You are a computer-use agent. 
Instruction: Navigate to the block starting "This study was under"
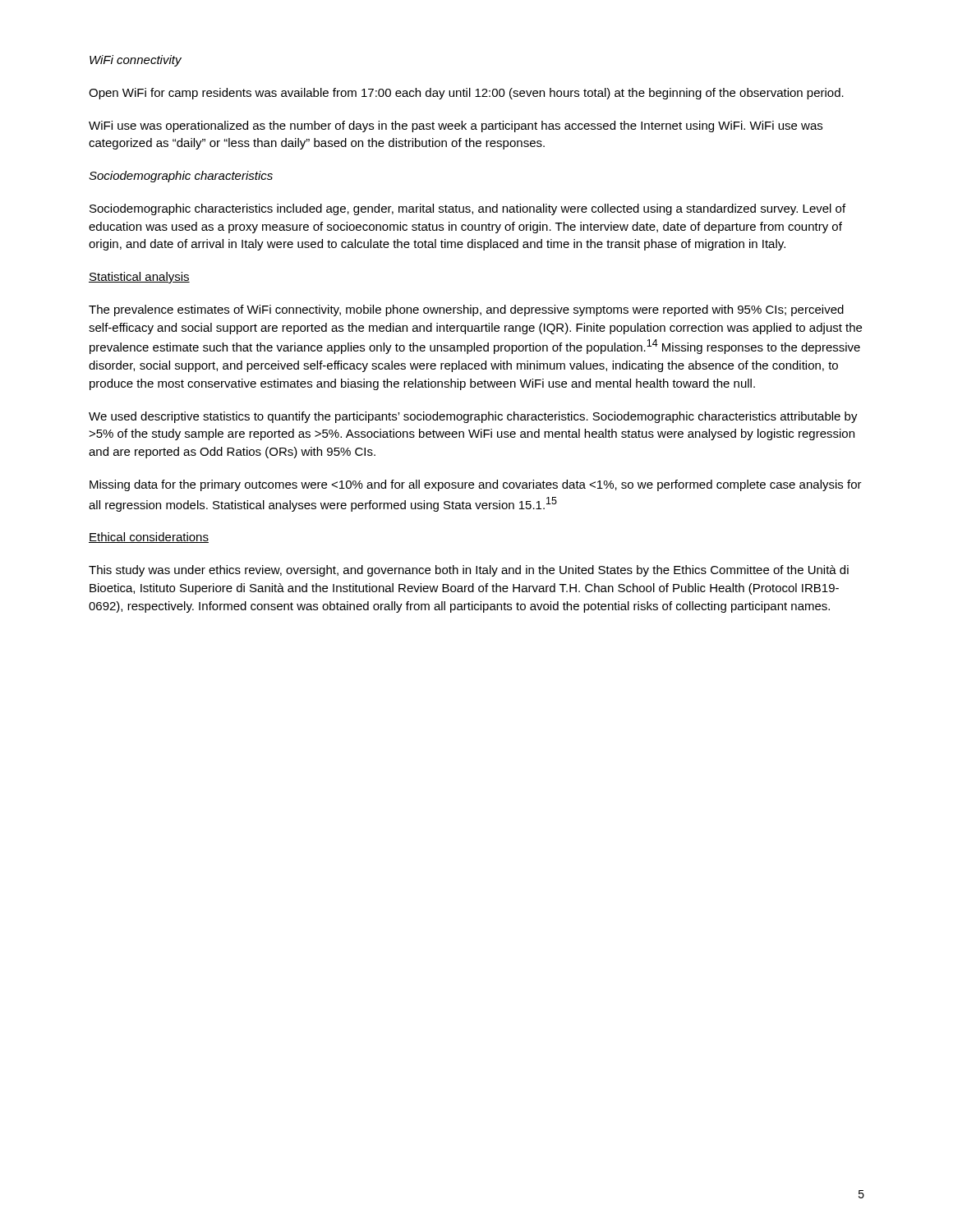pos(469,587)
